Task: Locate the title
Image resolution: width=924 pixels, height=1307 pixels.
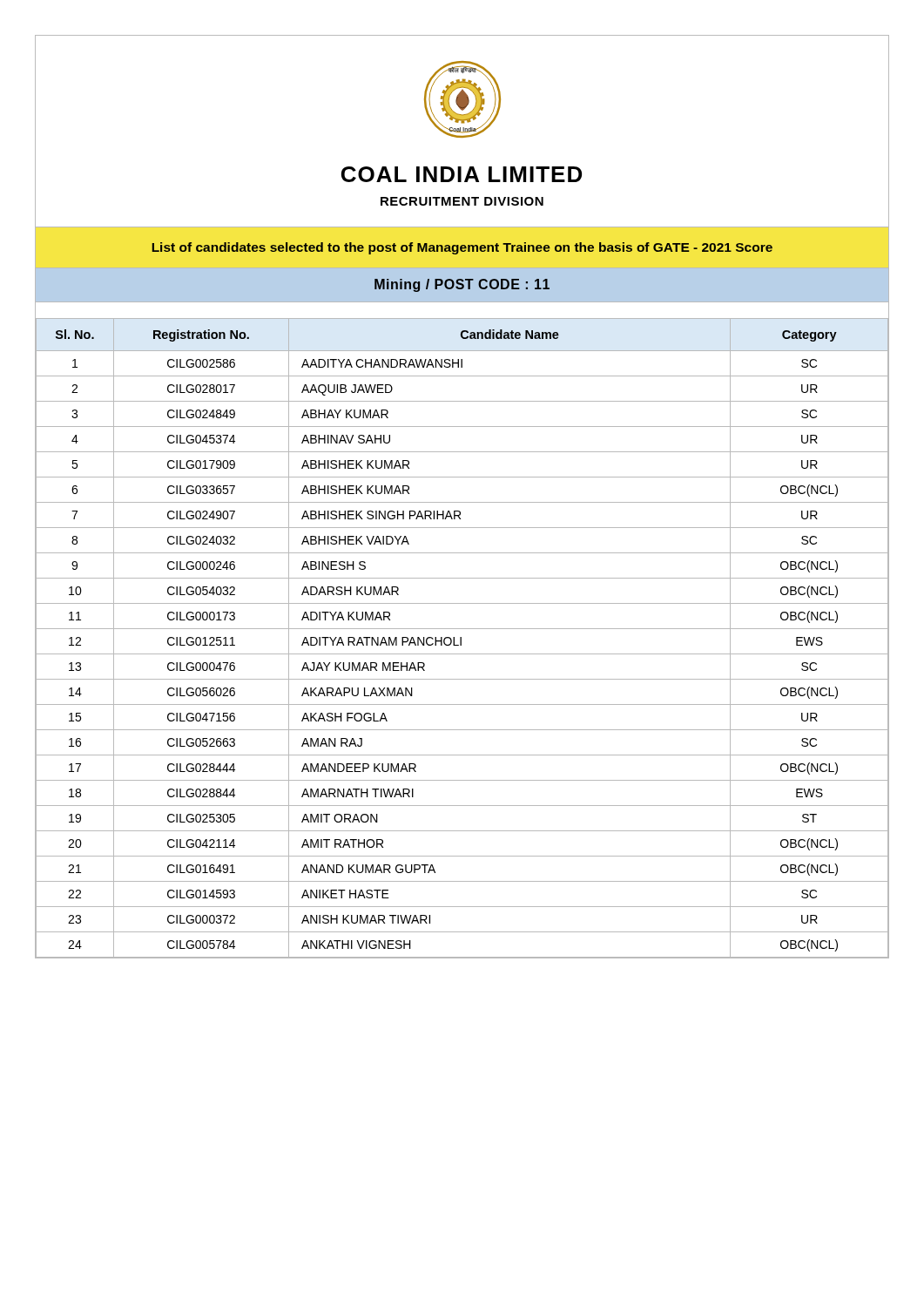Action: click(x=462, y=174)
